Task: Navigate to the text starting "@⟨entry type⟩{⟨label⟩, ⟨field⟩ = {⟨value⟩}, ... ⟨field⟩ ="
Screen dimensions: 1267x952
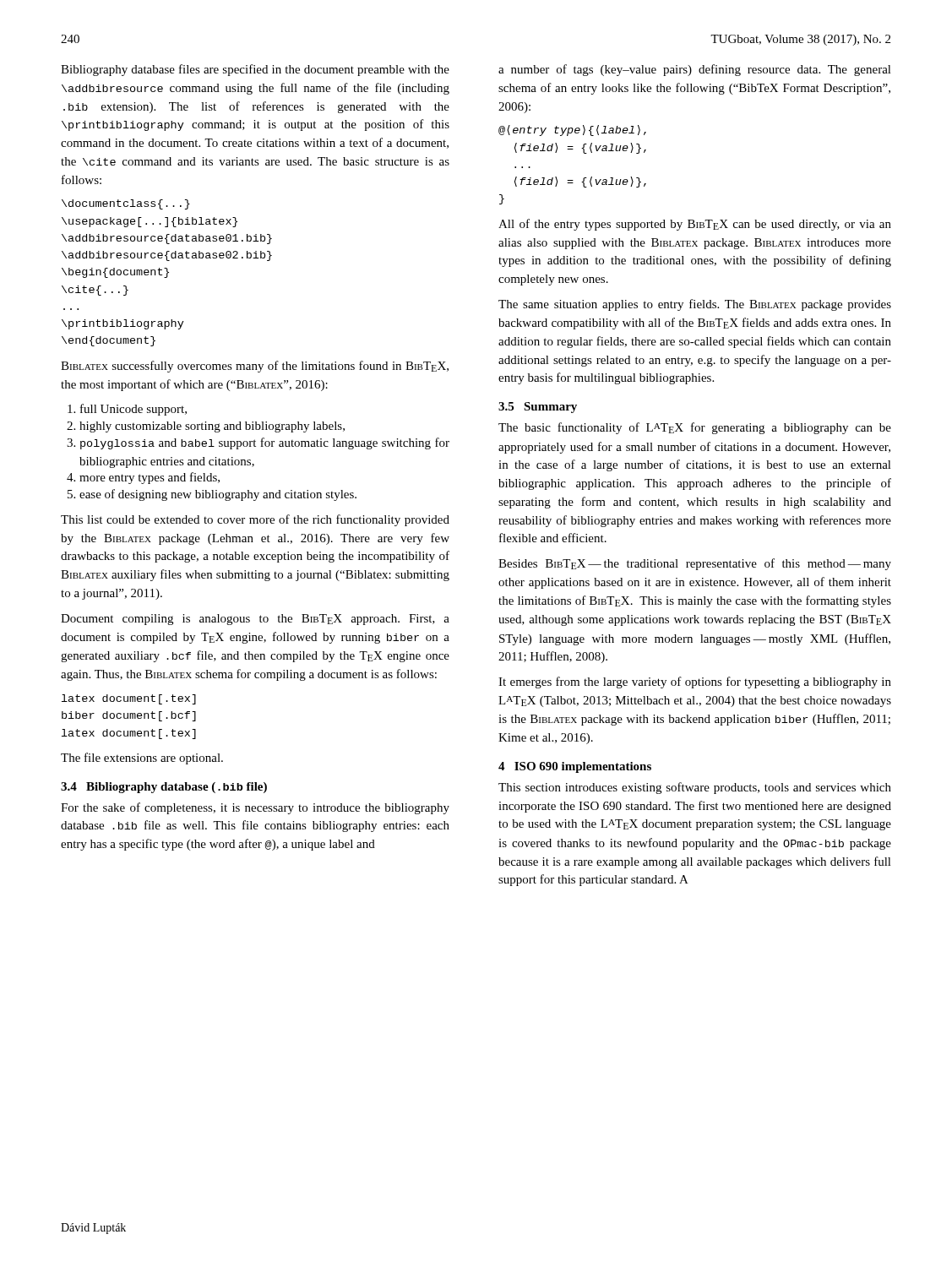Action: pos(572,131)
